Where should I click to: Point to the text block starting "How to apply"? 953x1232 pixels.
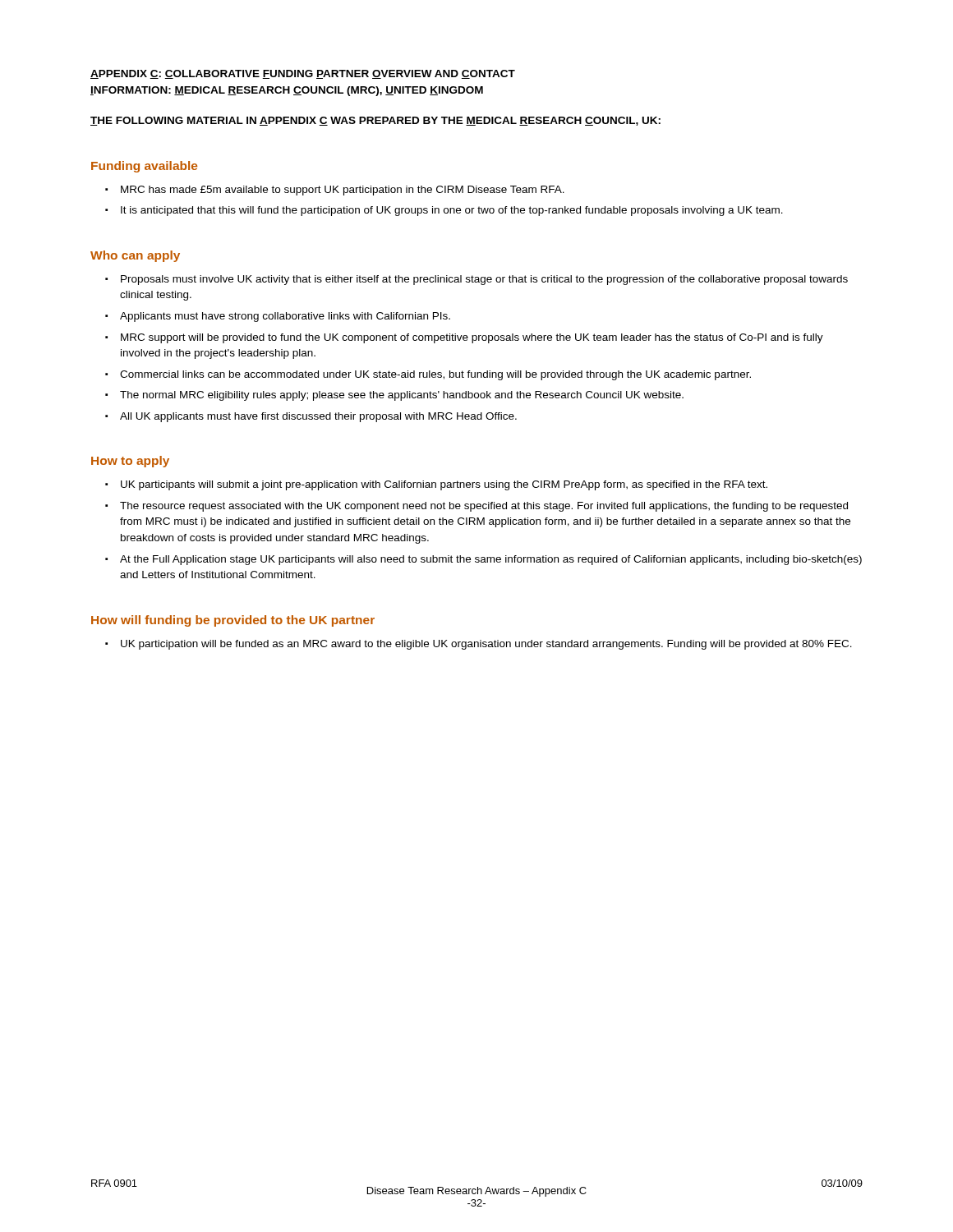(x=130, y=461)
